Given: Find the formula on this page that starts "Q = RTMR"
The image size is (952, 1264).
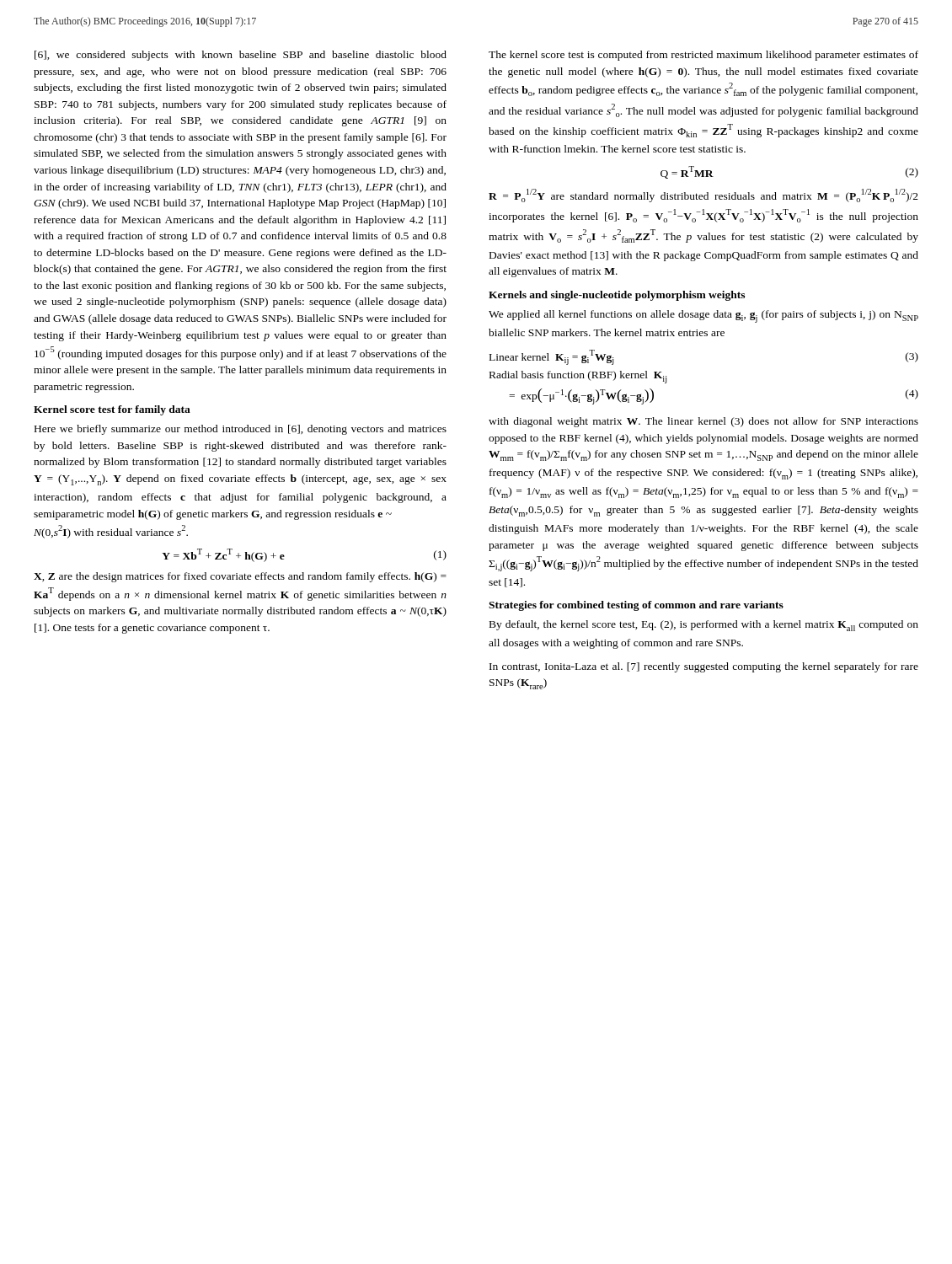Looking at the screenshot, I should point(703,172).
